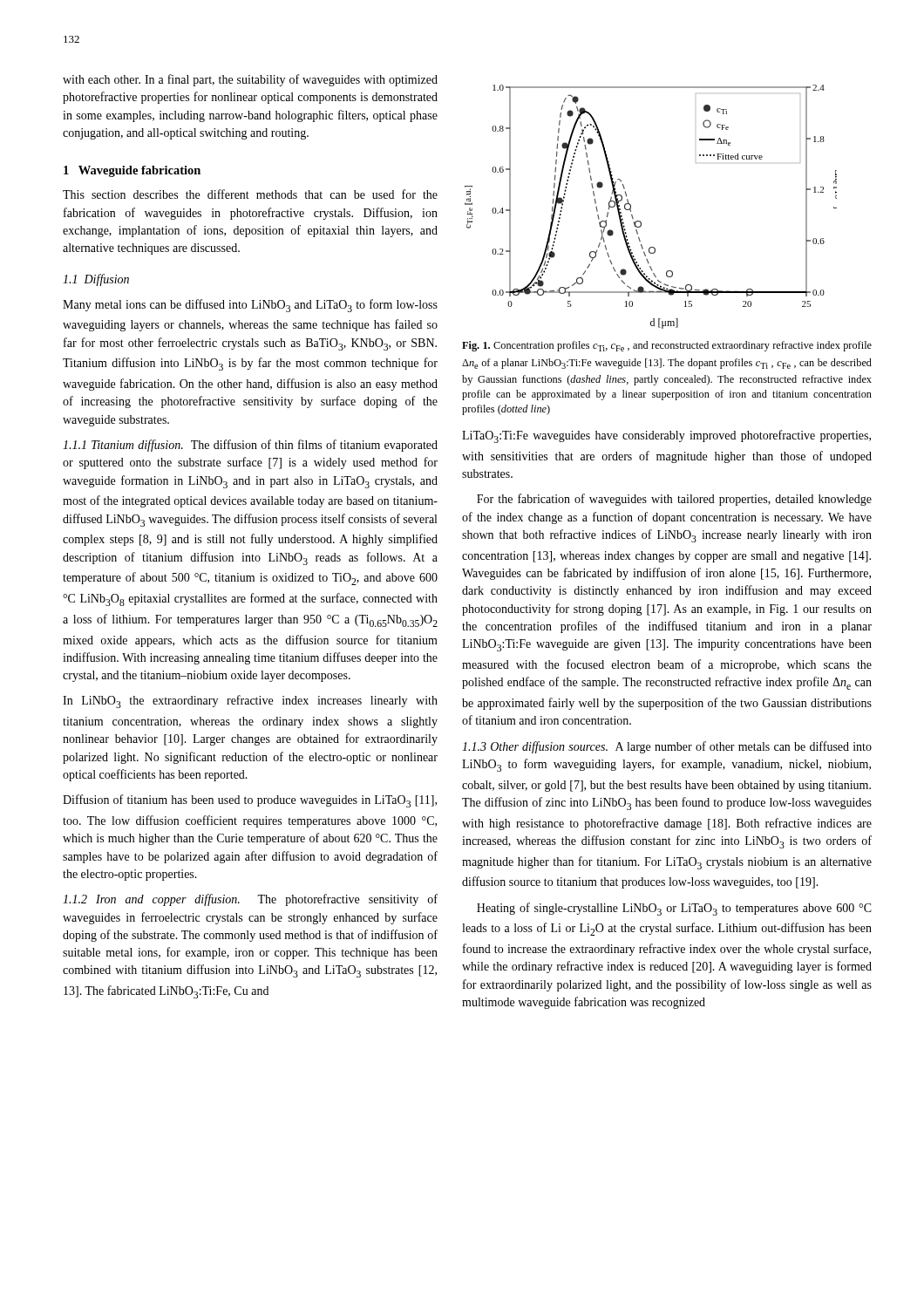
Task: Click the passage that begins "Many metal ions can be diffused into"
Action: pos(250,363)
